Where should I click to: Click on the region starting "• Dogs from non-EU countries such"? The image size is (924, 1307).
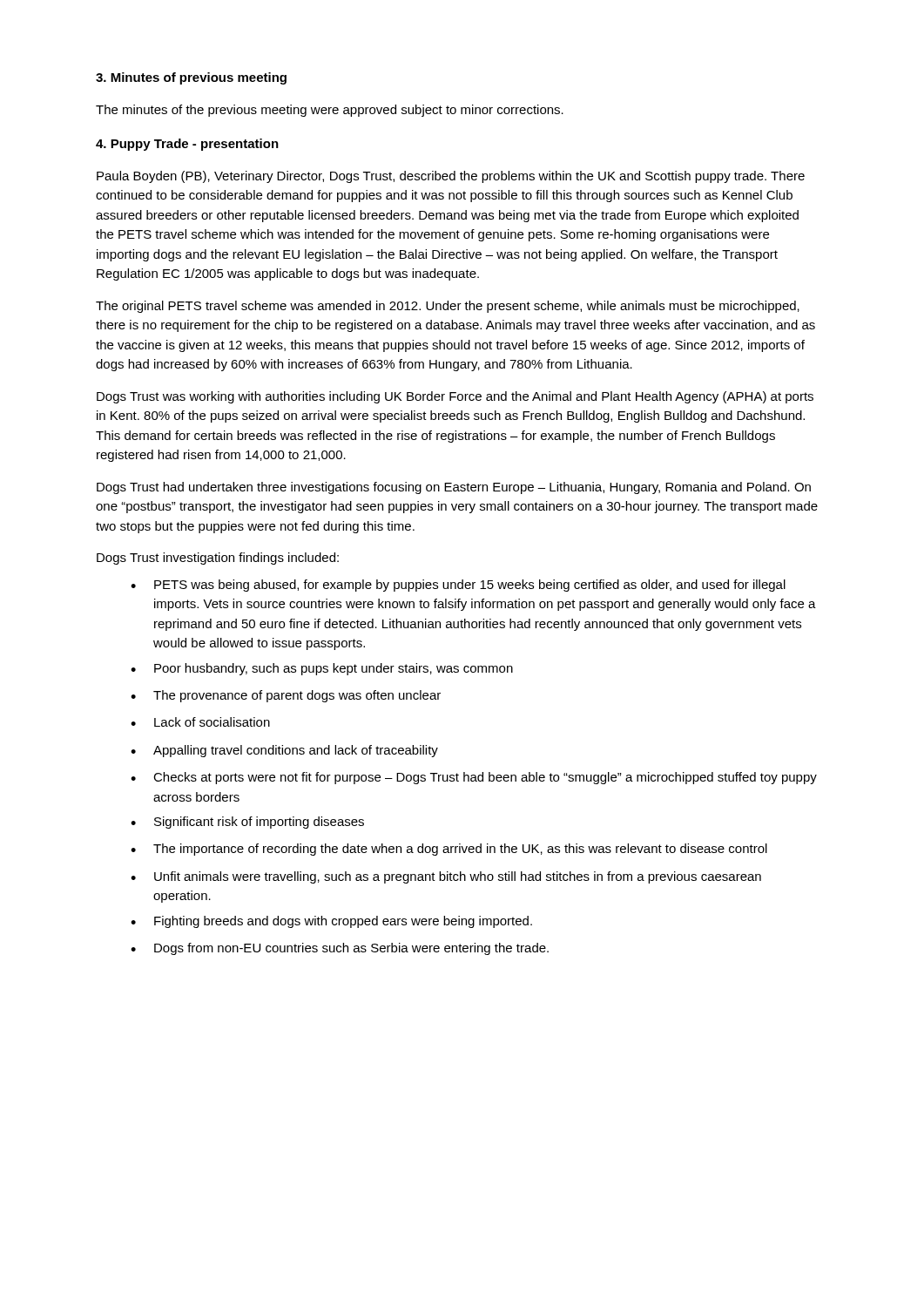click(x=475, y=950)
